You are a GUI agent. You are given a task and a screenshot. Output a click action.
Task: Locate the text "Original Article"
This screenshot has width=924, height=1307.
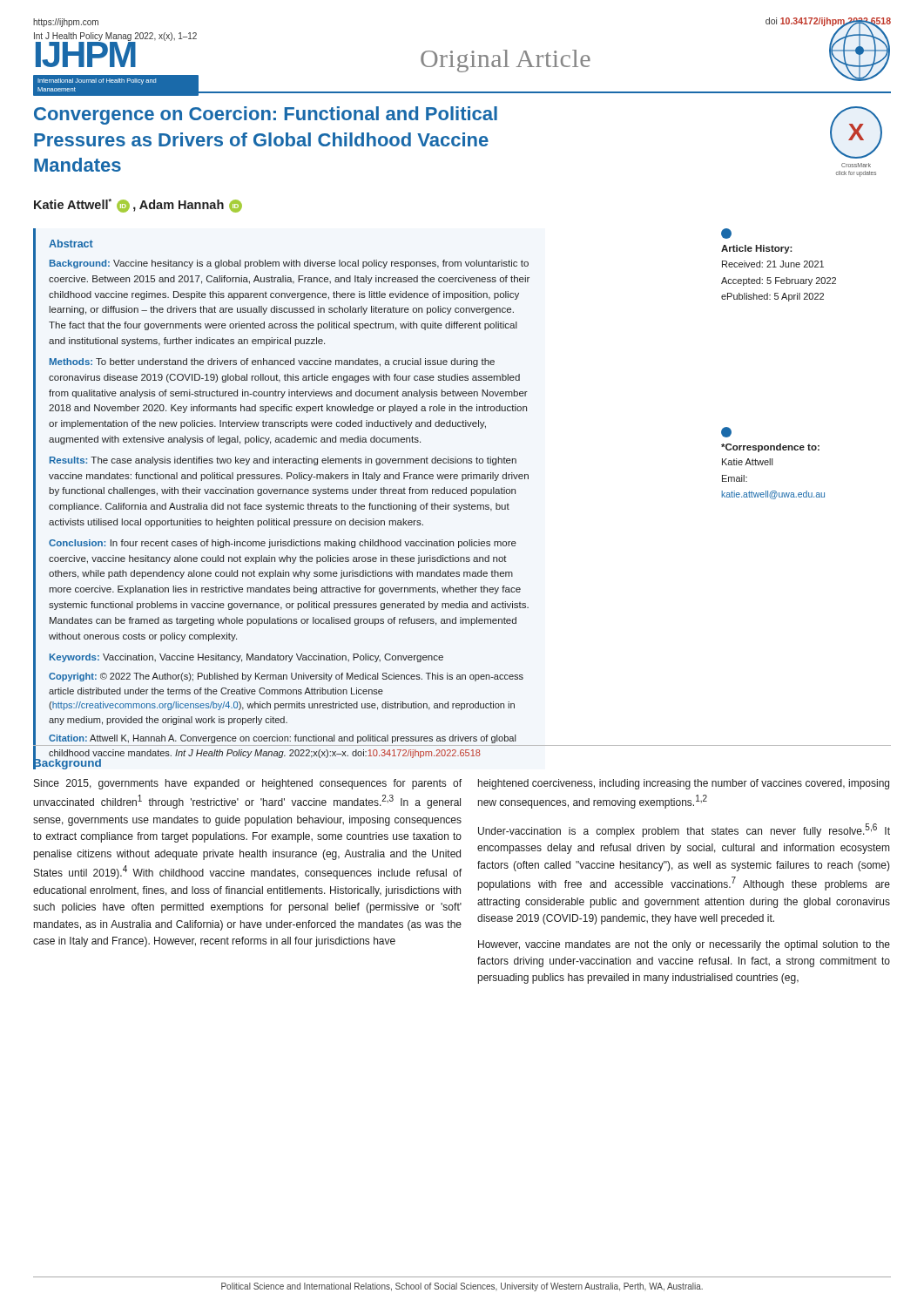point(506,58)
